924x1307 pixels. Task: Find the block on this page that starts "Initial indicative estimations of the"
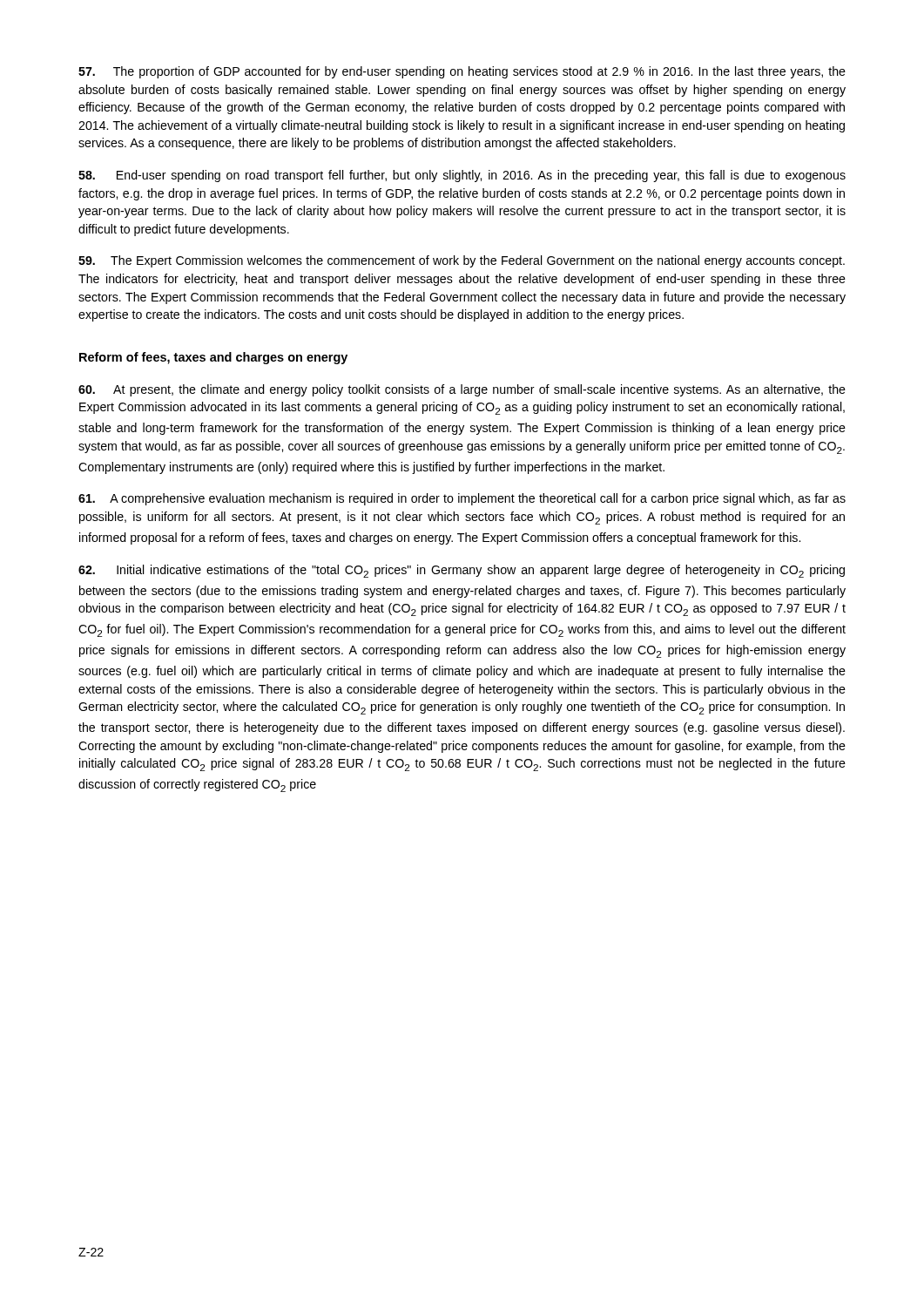462,679
